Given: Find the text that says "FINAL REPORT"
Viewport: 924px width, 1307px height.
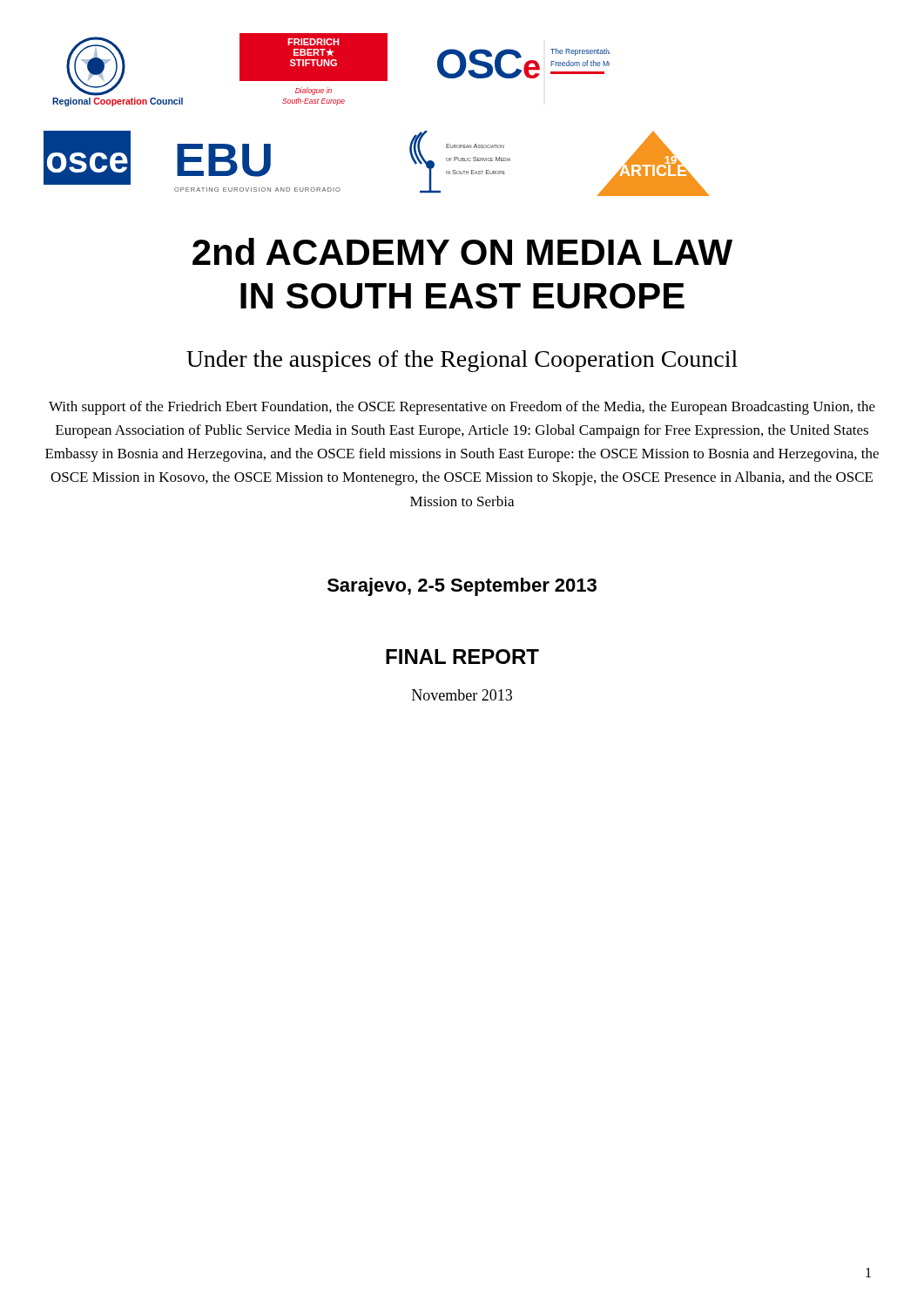Looking at the screenshot, I should [462, 656].
